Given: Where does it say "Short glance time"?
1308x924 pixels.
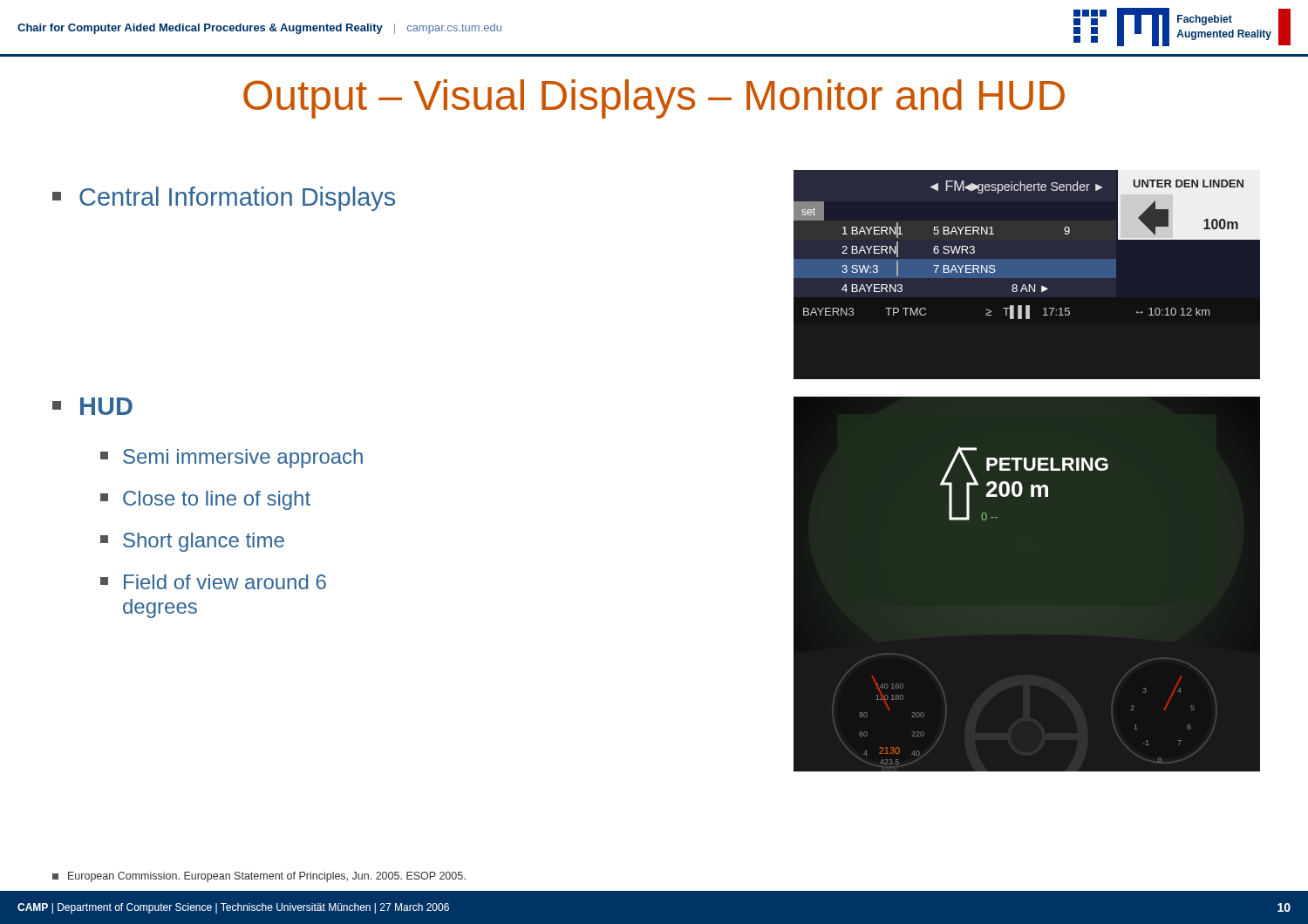Looking at the screenshot, I should coord(193,540).
